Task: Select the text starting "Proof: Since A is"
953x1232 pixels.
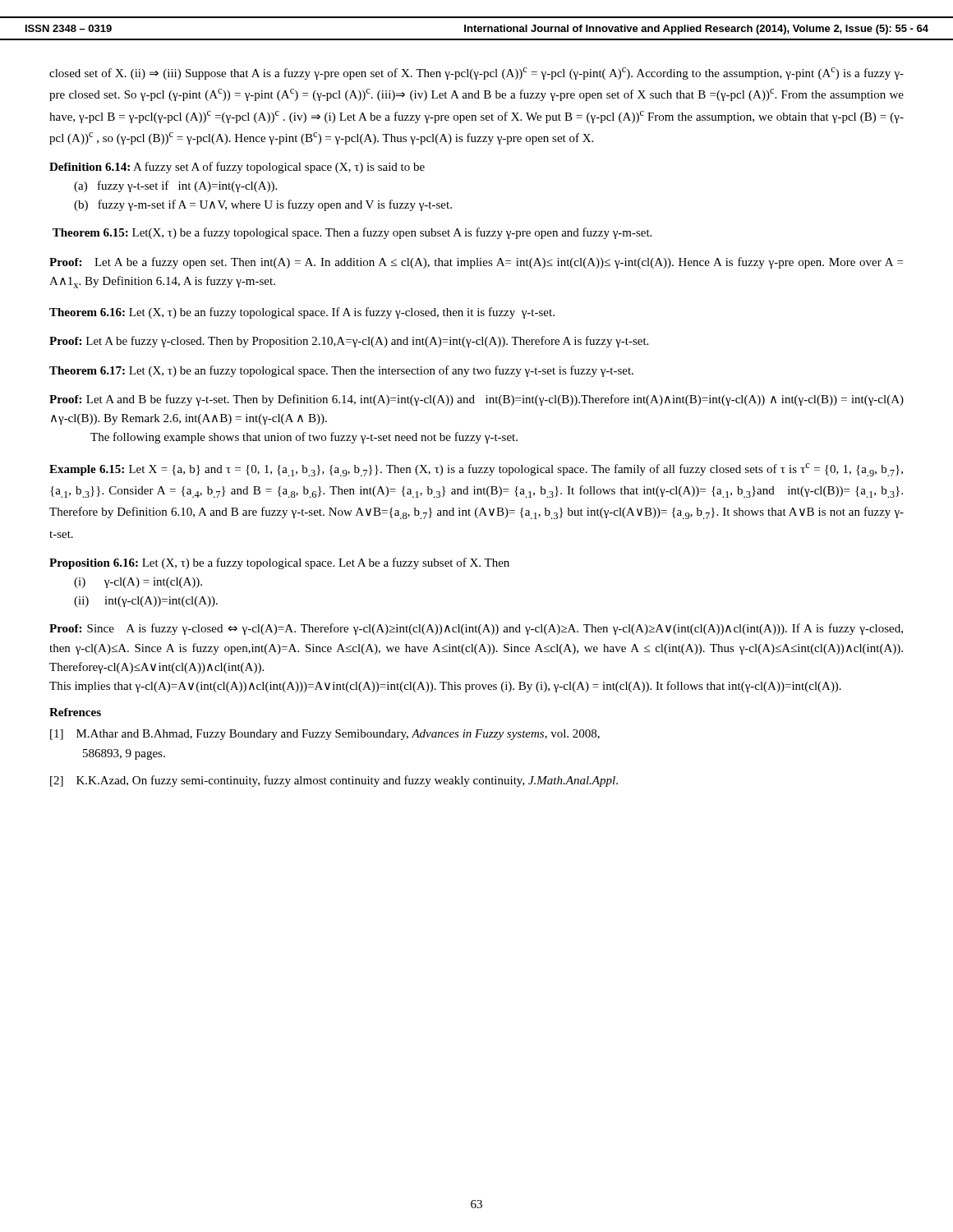Action: (476, 657)
